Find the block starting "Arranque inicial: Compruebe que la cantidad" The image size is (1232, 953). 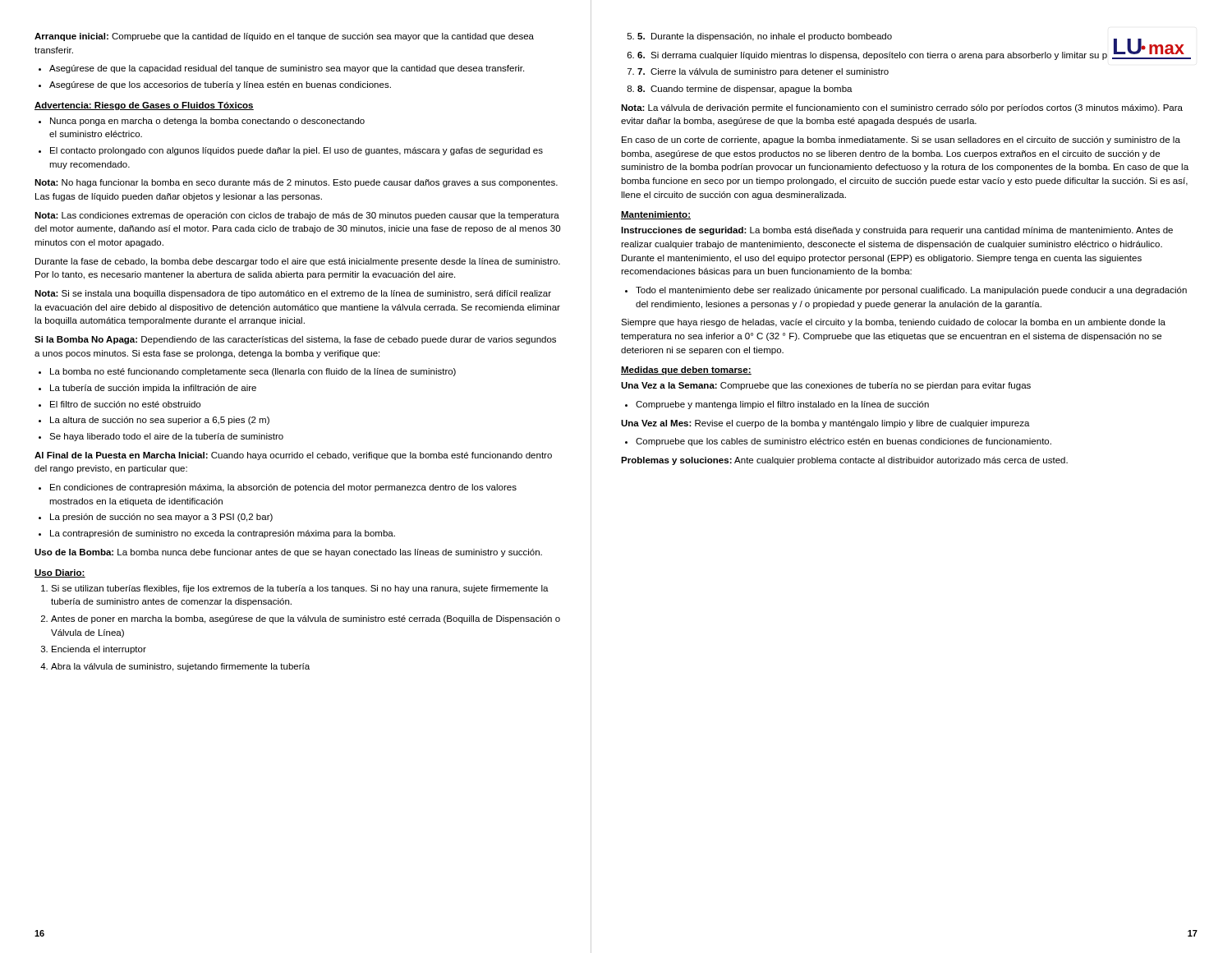(x=298, y=43)
